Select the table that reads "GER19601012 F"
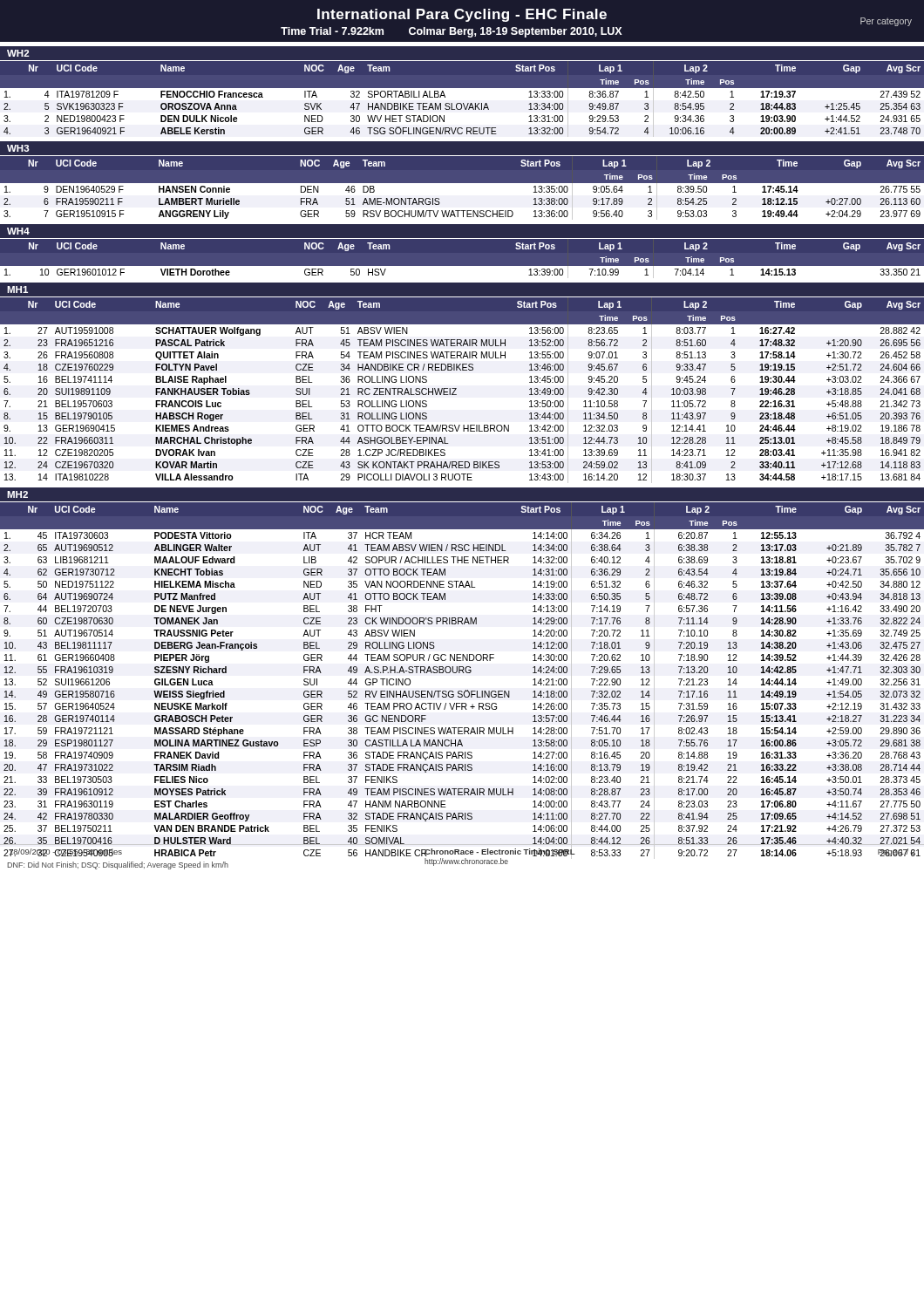The width and height of the screenshot is (924, 1308). [462, 259]
